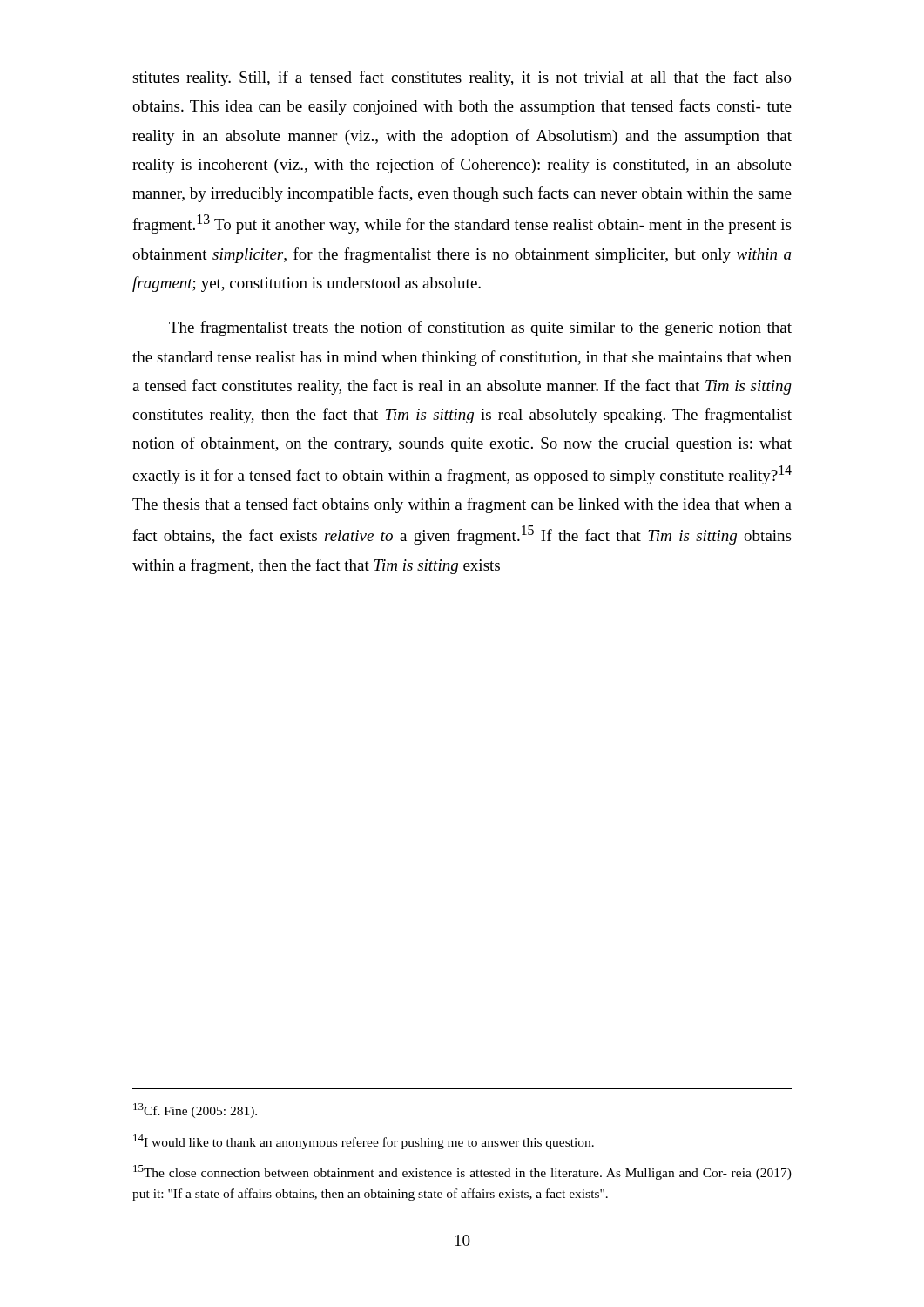
Task: Point to the passage starting "14I would like"
Action: pos(364,1140)
